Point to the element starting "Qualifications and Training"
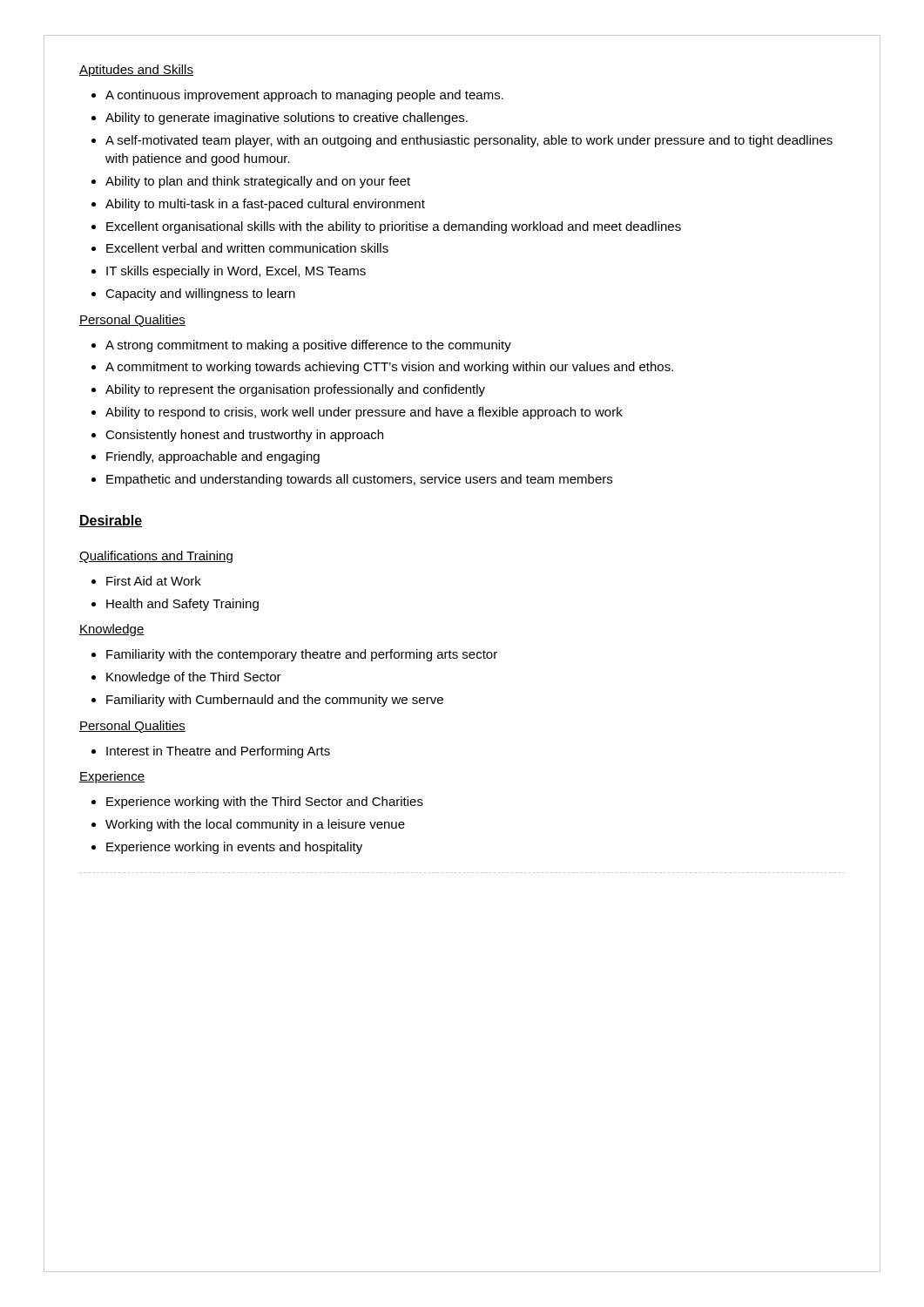This screenshot has height=1307, width=924. [156, 555]
